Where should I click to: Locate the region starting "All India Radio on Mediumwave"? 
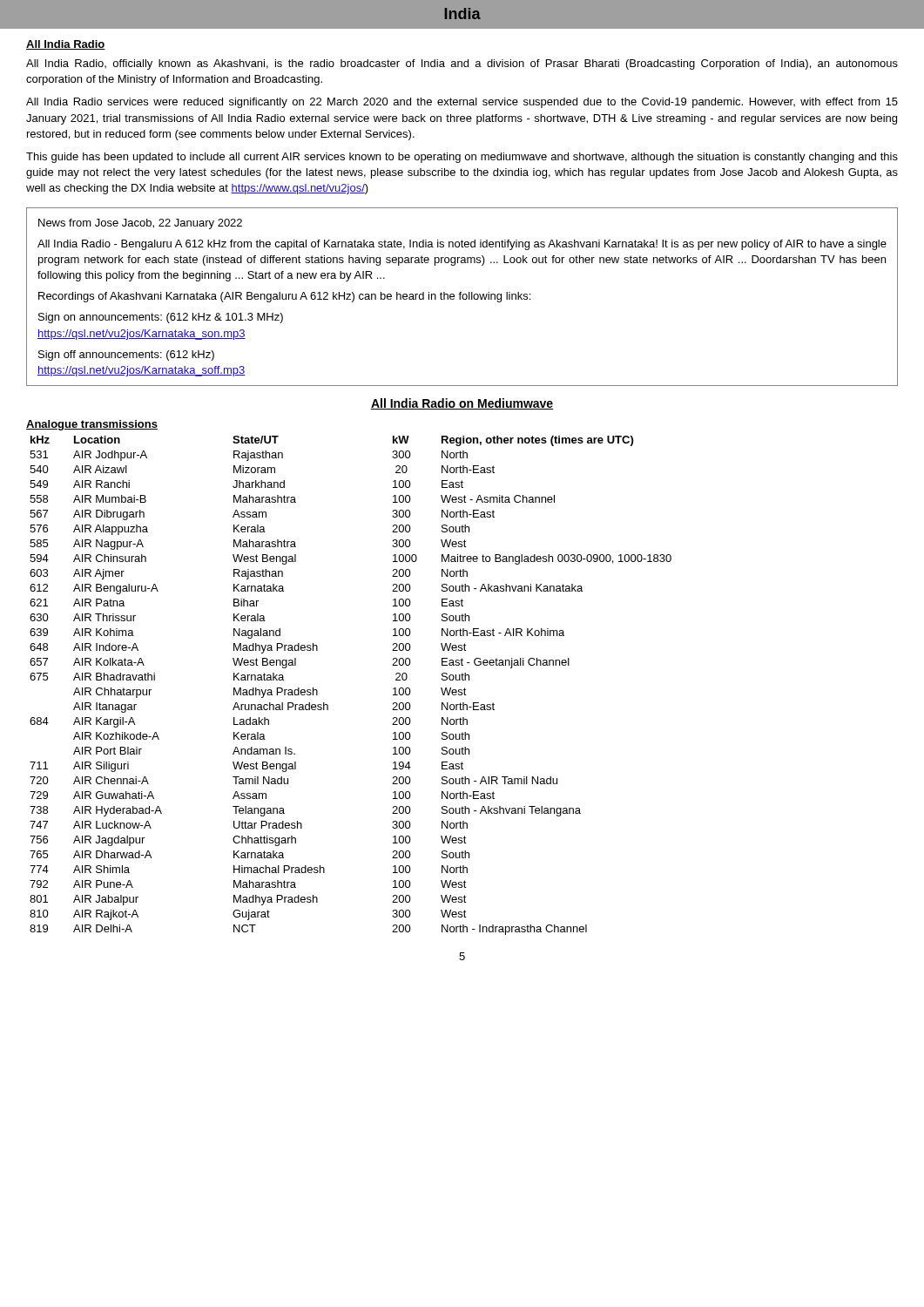462,404
